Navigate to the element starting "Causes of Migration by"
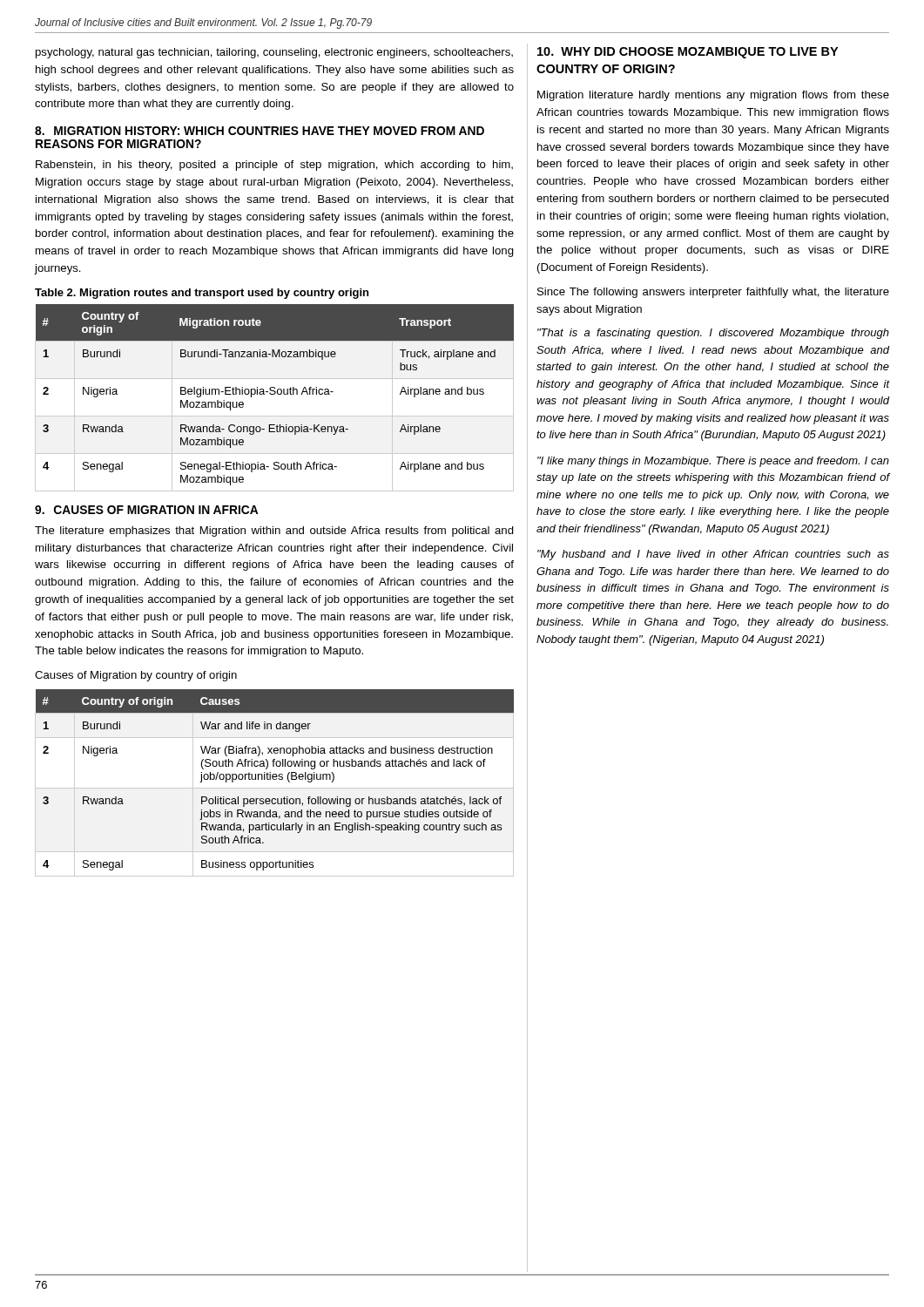 coord(136,675)
